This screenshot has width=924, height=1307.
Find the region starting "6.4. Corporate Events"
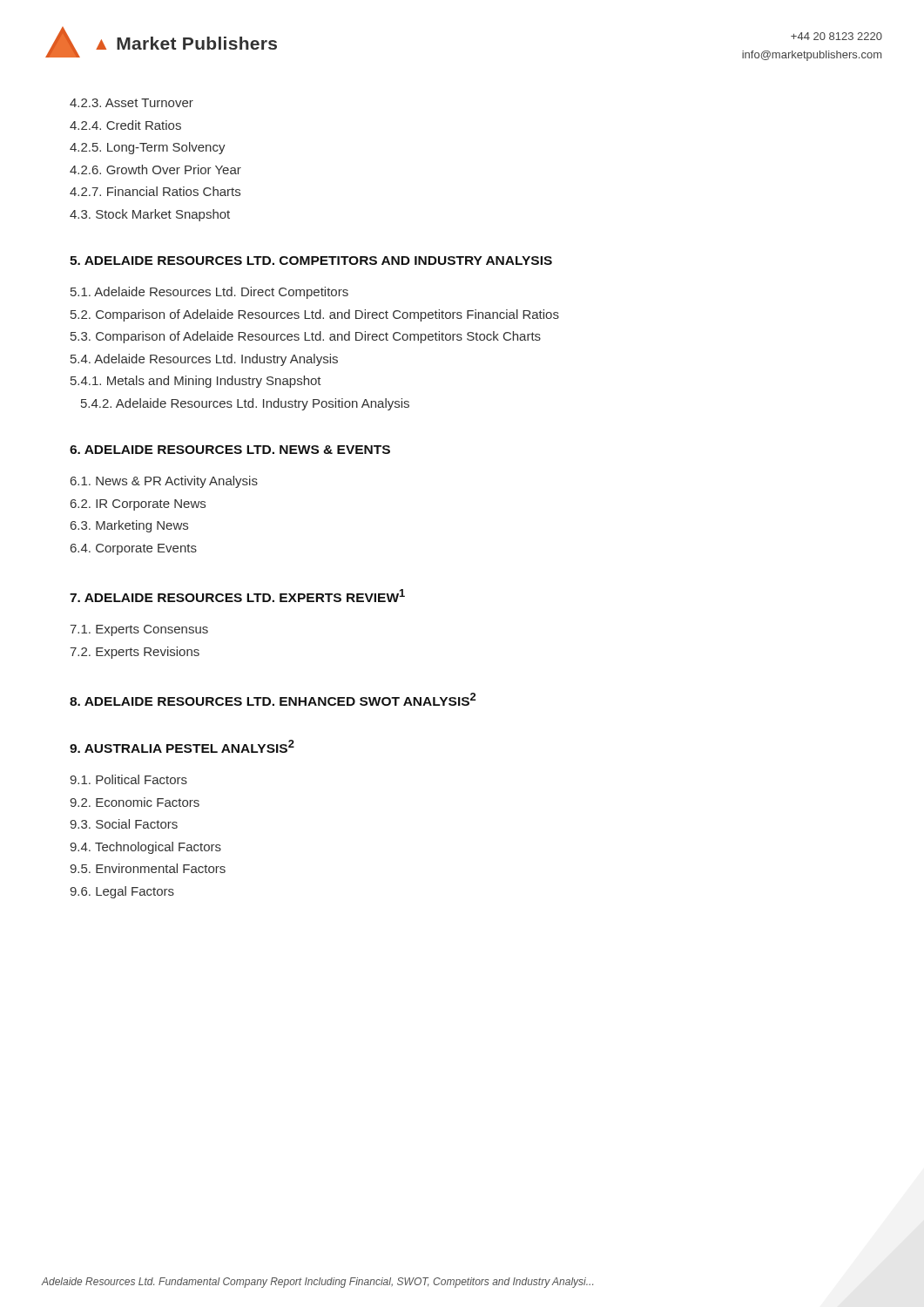tap(133, 547)
